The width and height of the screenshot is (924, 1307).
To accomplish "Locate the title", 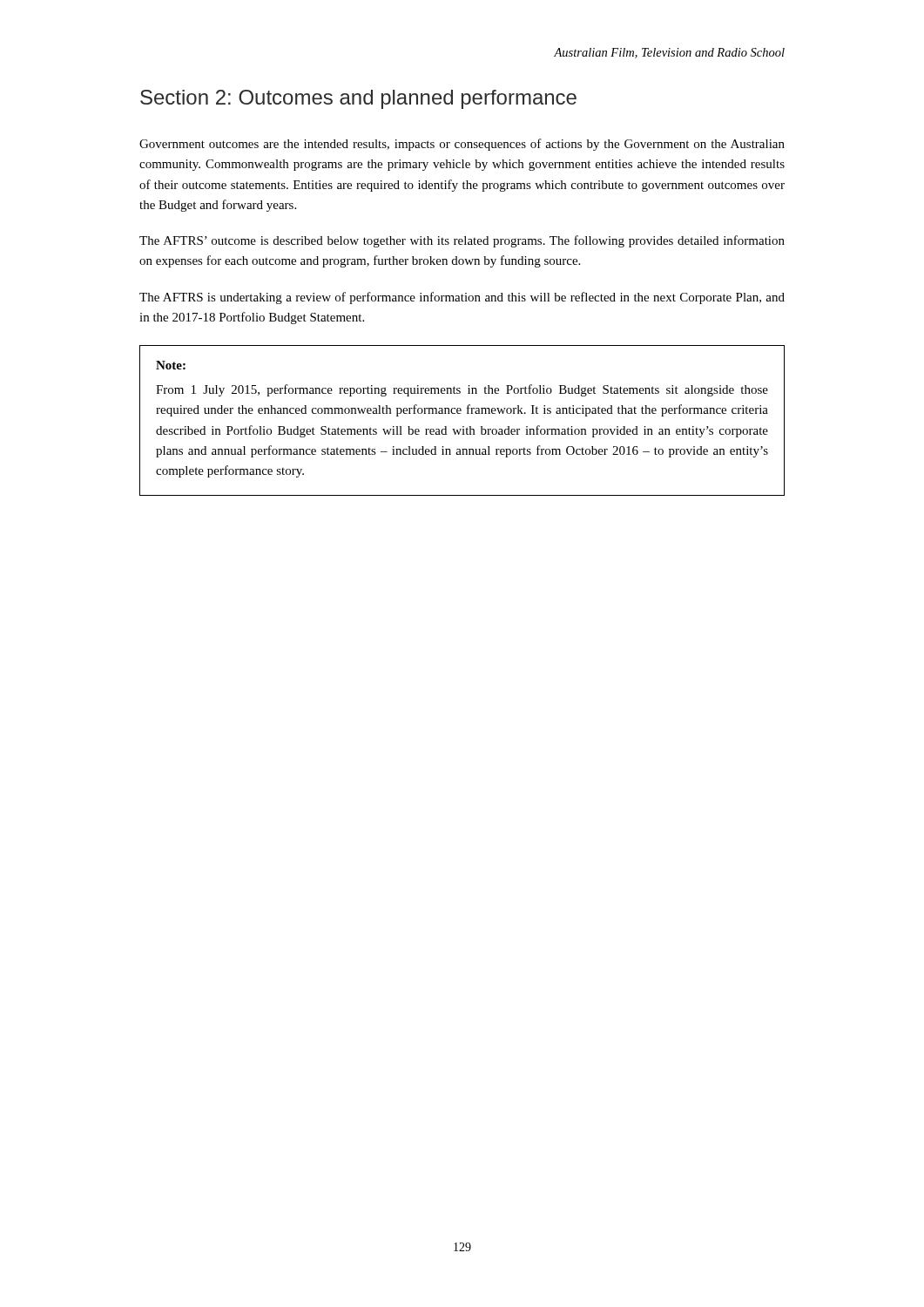I will 462,90.
